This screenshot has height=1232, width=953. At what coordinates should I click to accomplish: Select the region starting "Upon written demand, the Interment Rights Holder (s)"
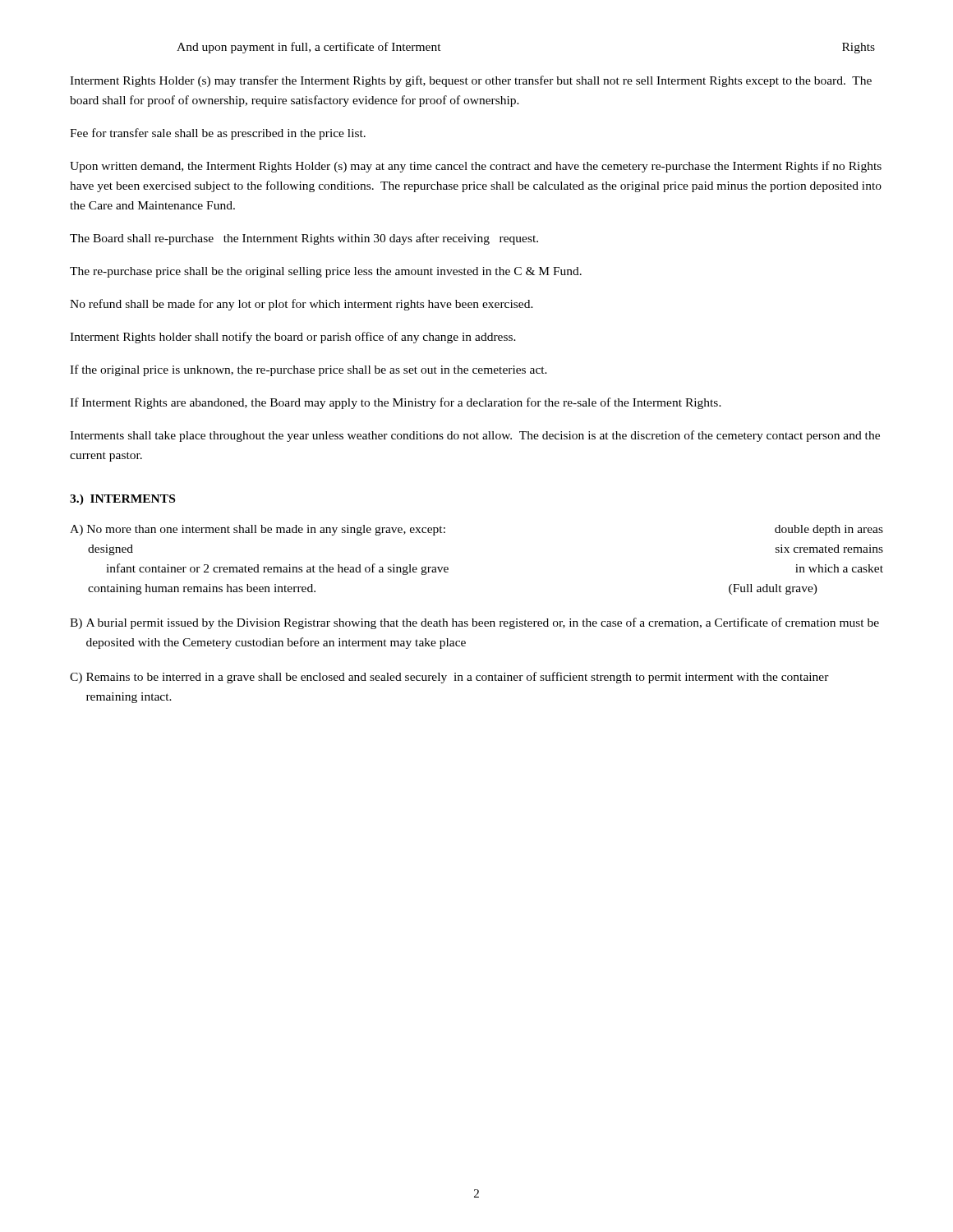coord(476,186)
